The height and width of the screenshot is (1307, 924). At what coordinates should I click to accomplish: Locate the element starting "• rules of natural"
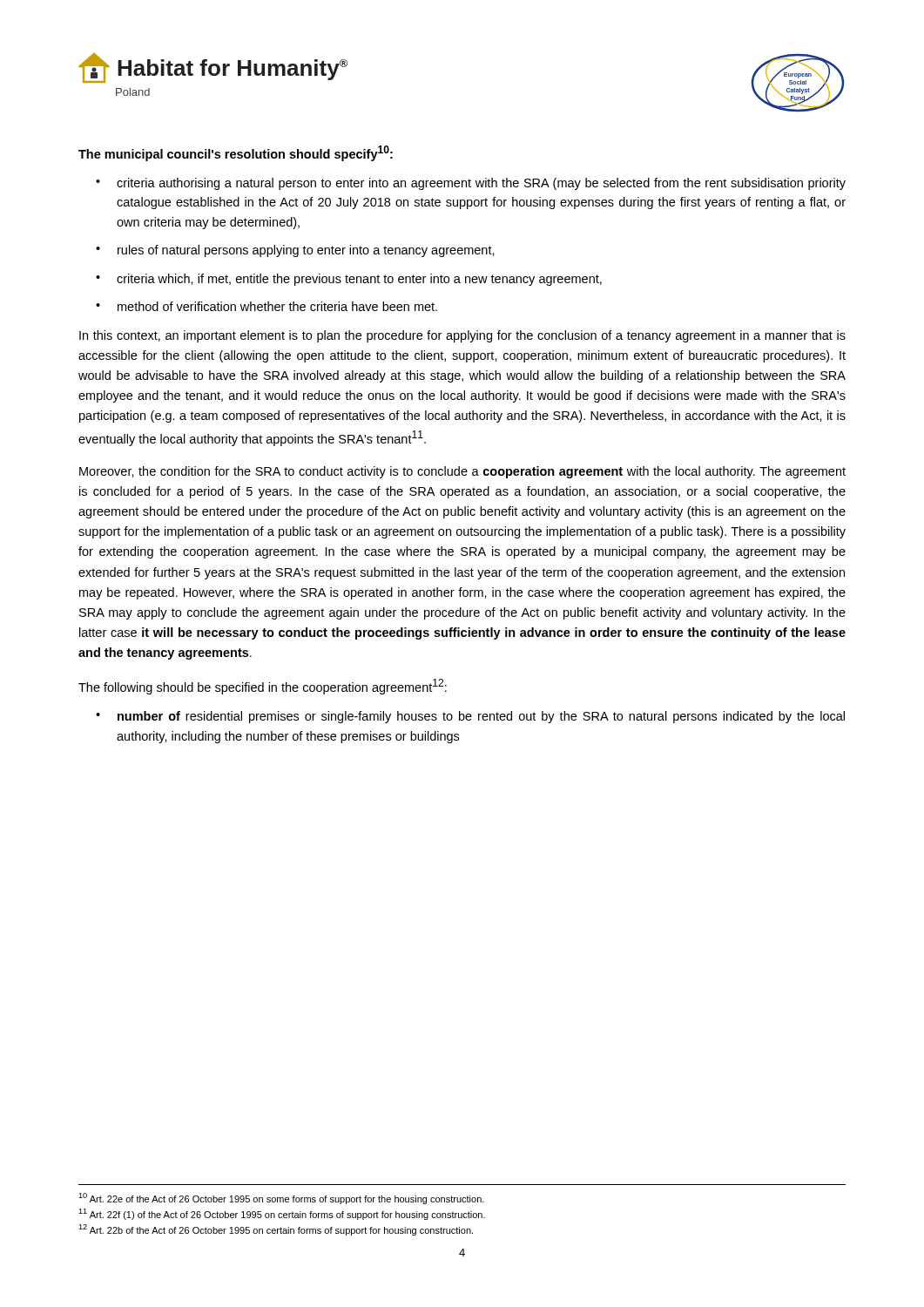click(x=295, y=250)
